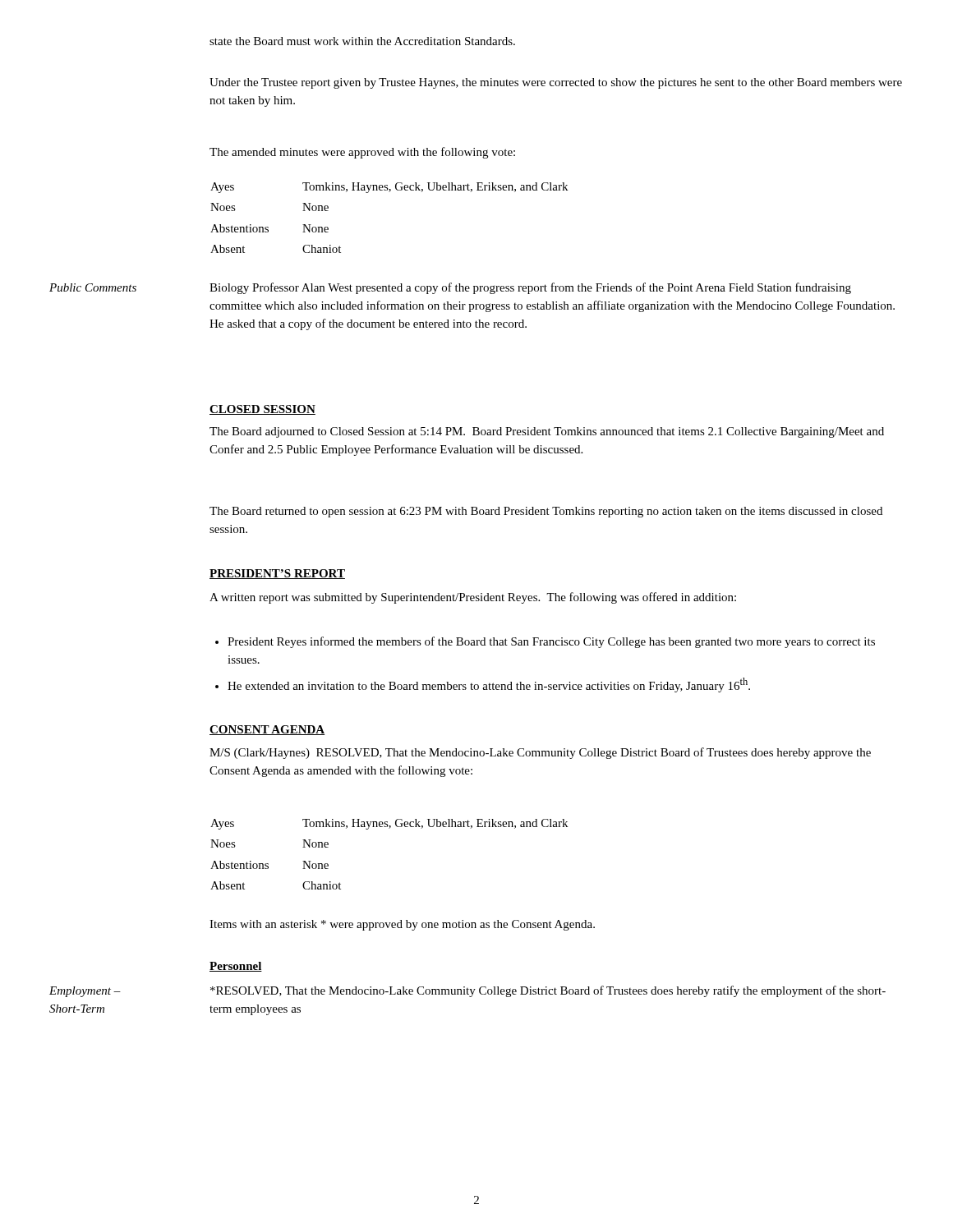This screenshot has height=1232, width=953.
Task: Point to the region starting "PRESIDENT’S REPORT"
Action: click(277, 573)
